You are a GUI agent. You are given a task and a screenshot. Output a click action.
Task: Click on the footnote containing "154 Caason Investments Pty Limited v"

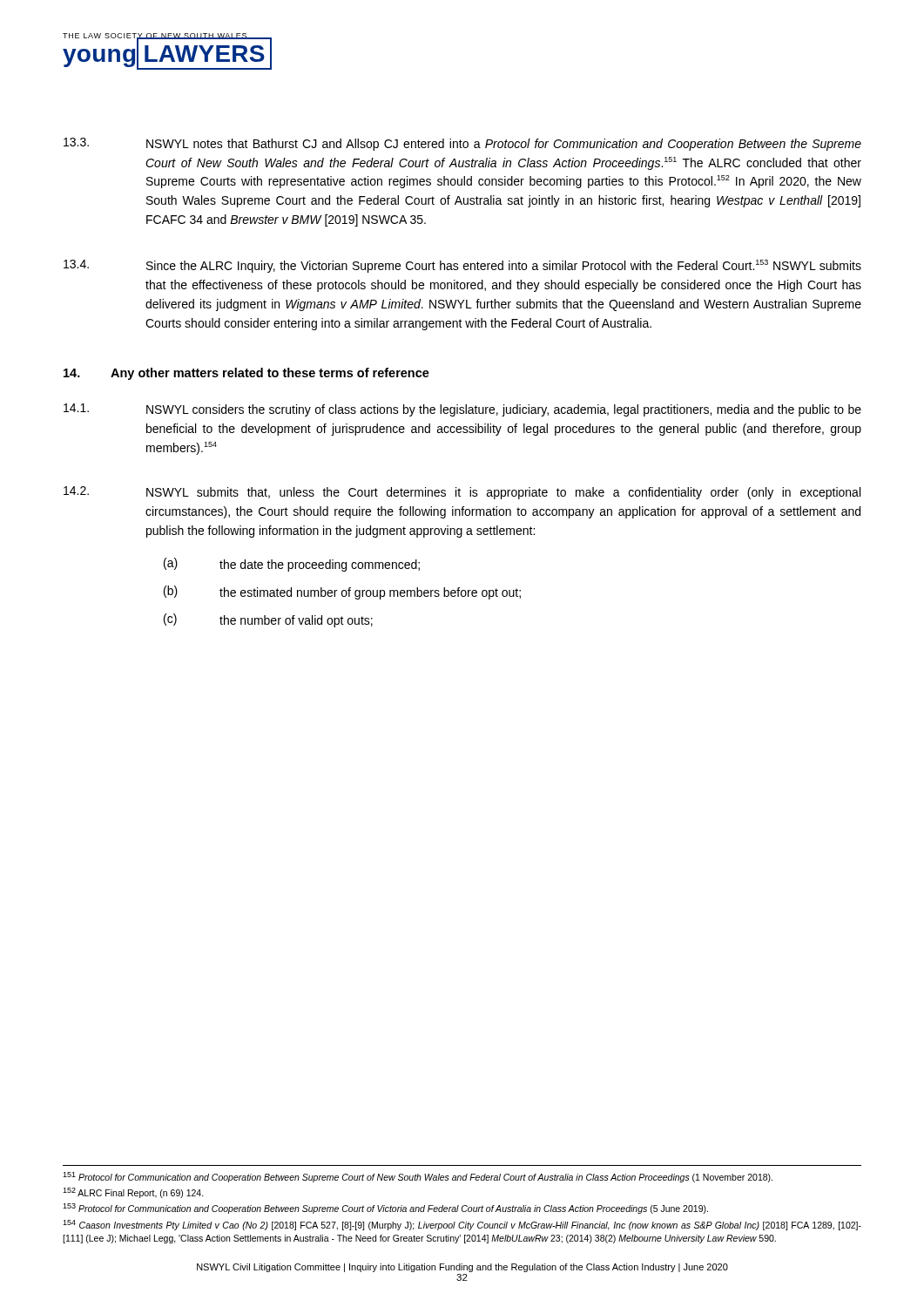click(x=462, y=1231)
